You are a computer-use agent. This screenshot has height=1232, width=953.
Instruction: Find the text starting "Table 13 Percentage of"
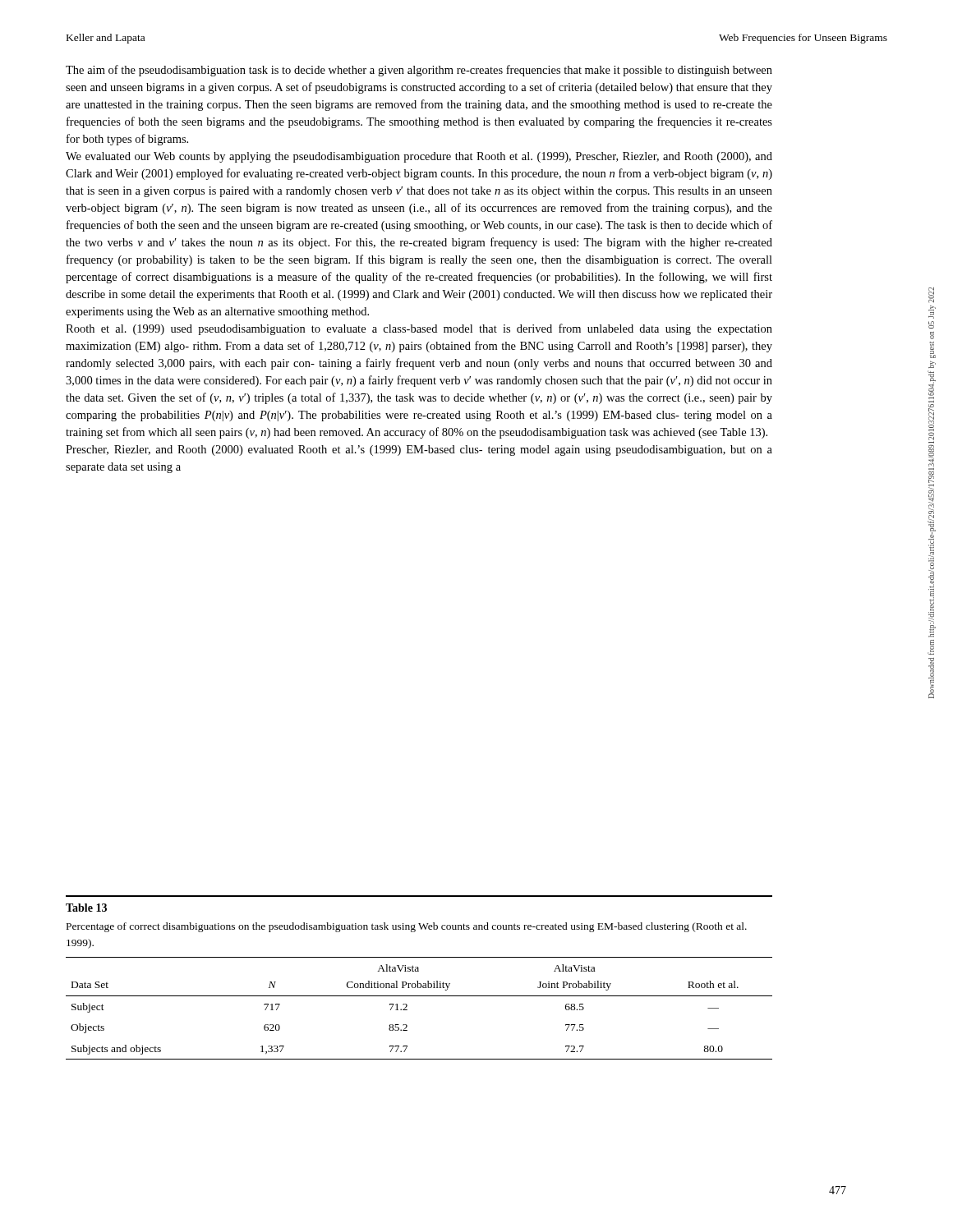click(419, 925)
